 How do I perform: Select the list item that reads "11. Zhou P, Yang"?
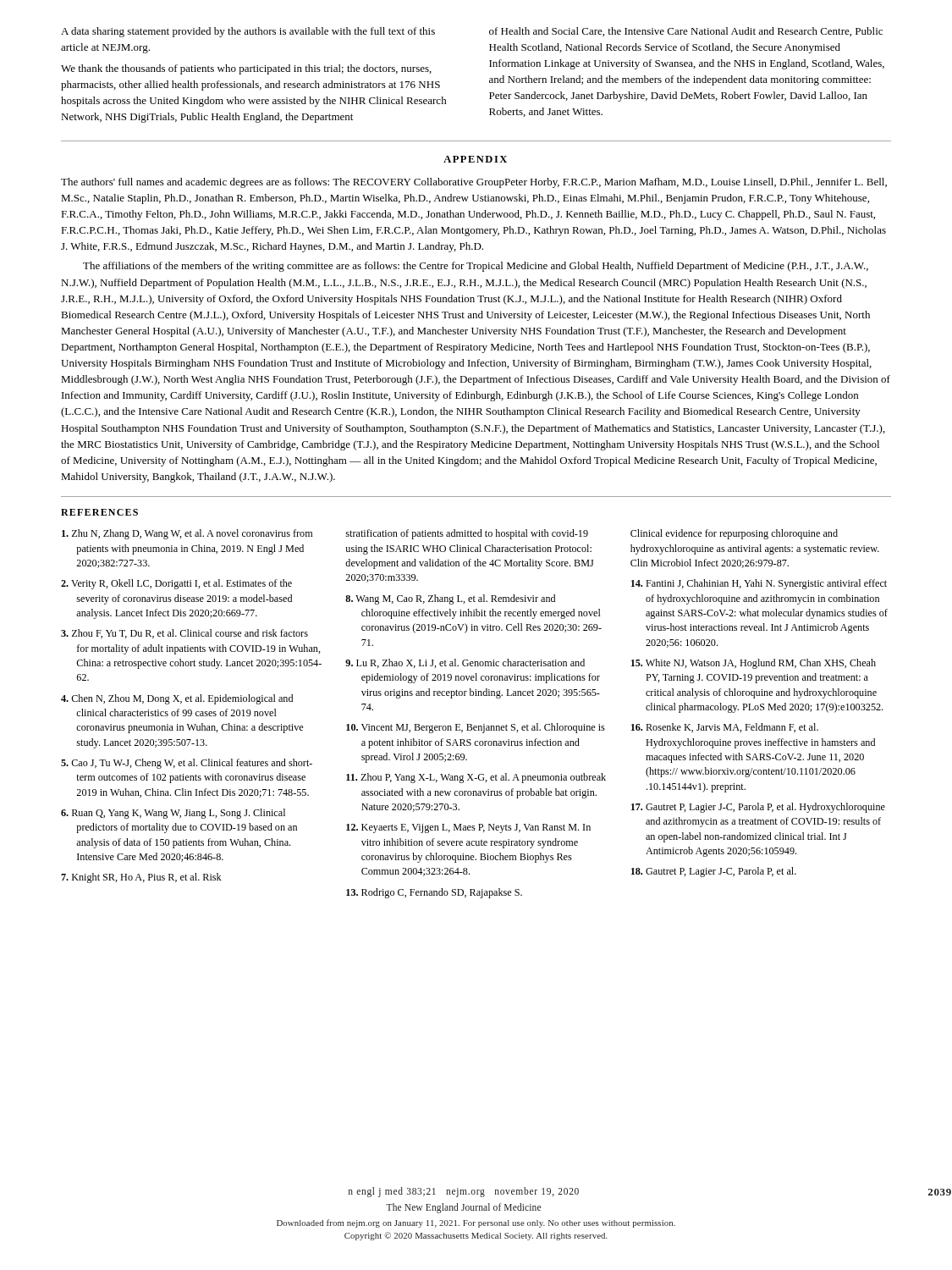pyautogui.click(x=476, y=792)
